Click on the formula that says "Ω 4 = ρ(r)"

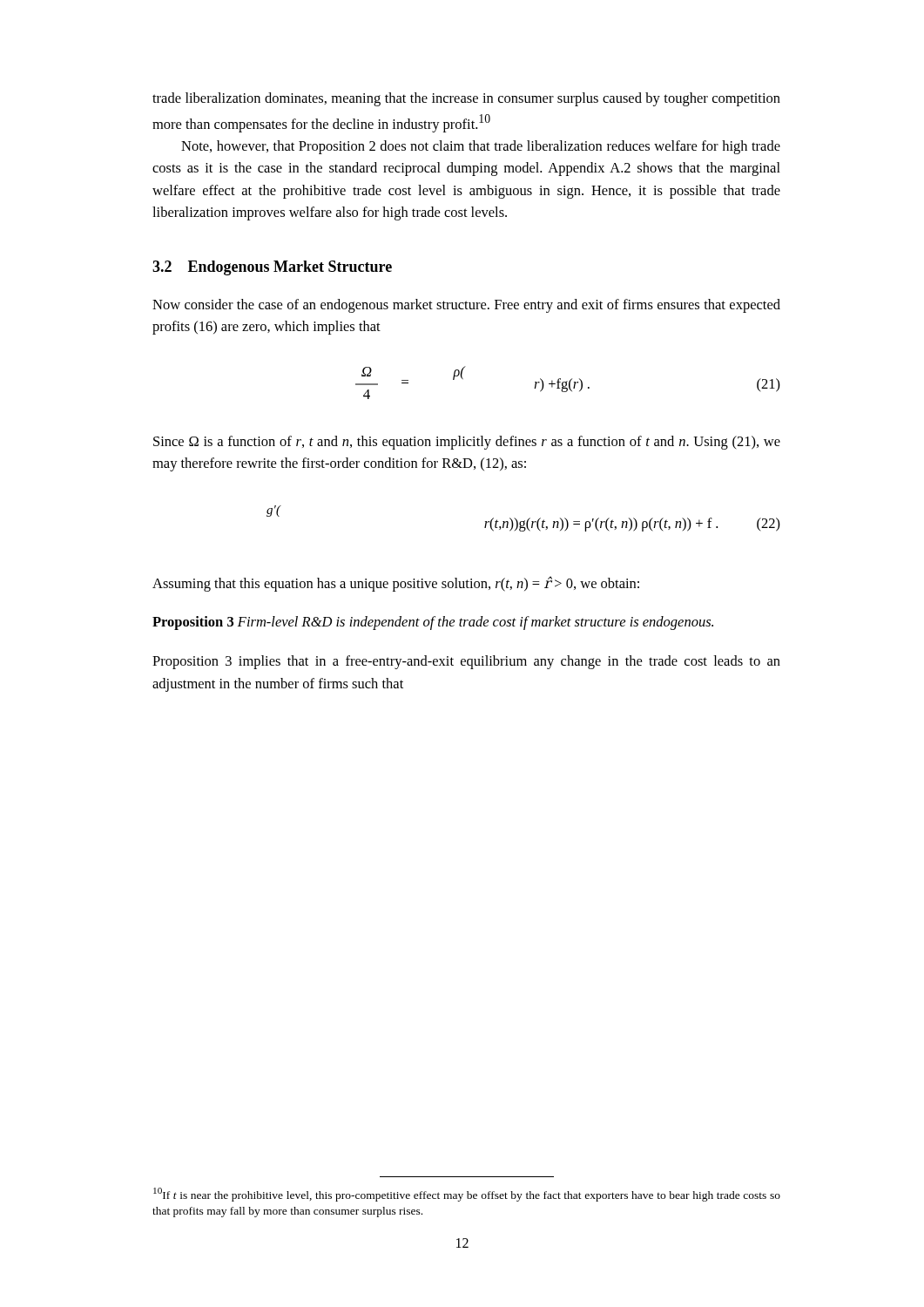(561, 384)
